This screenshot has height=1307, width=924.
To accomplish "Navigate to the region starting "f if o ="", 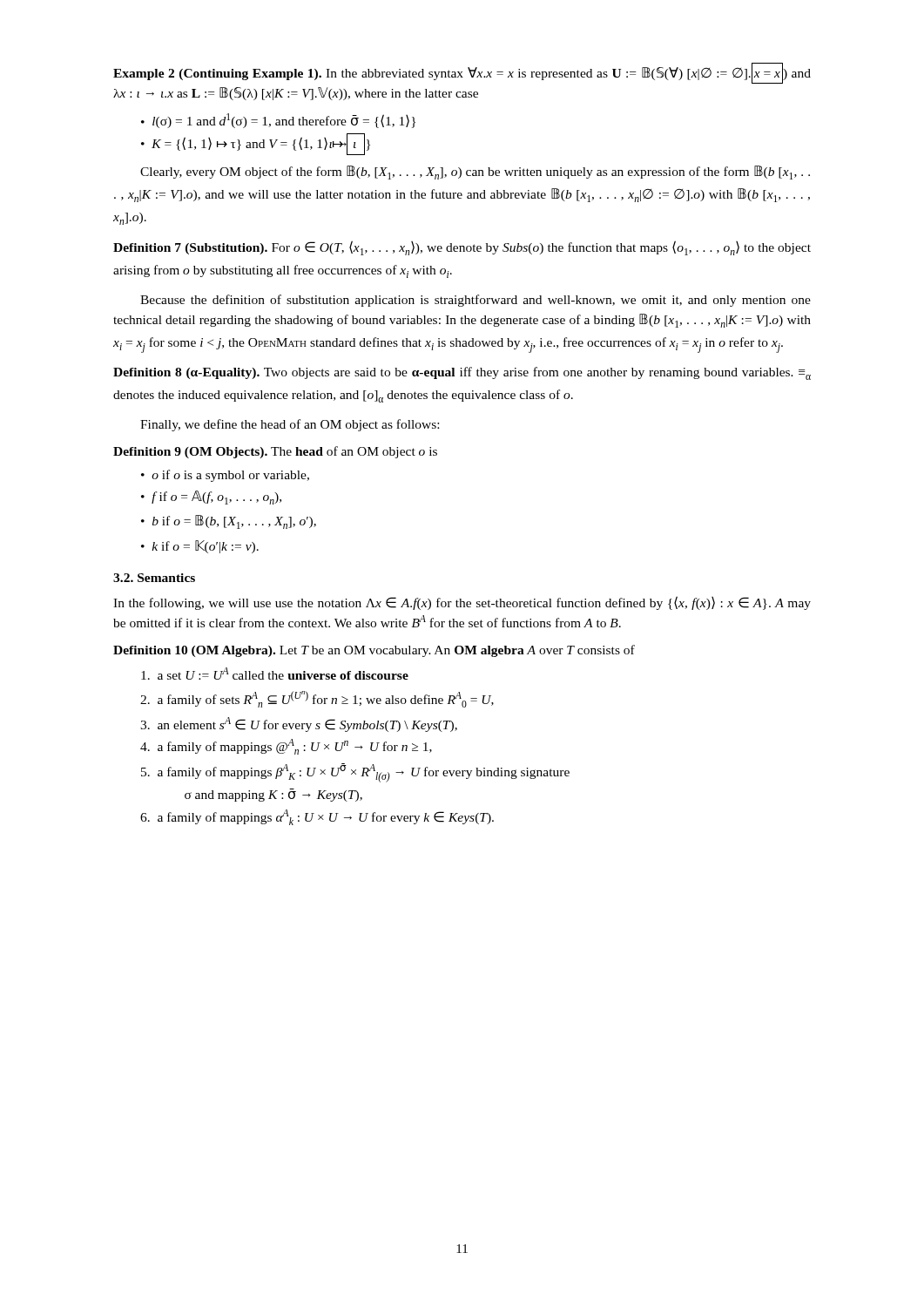I will click(217, 498).
